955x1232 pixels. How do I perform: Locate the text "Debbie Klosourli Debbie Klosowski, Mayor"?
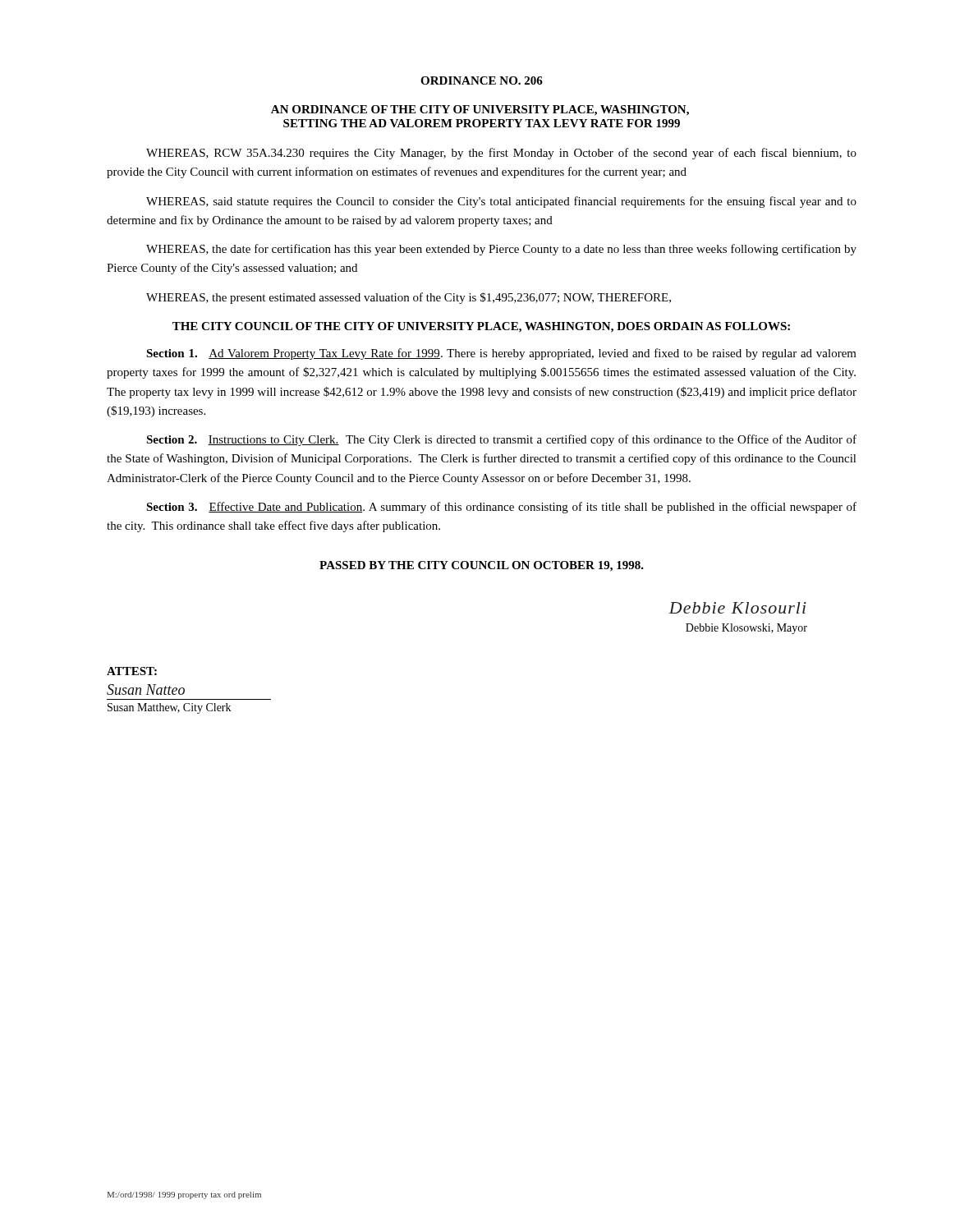point(738,616)
